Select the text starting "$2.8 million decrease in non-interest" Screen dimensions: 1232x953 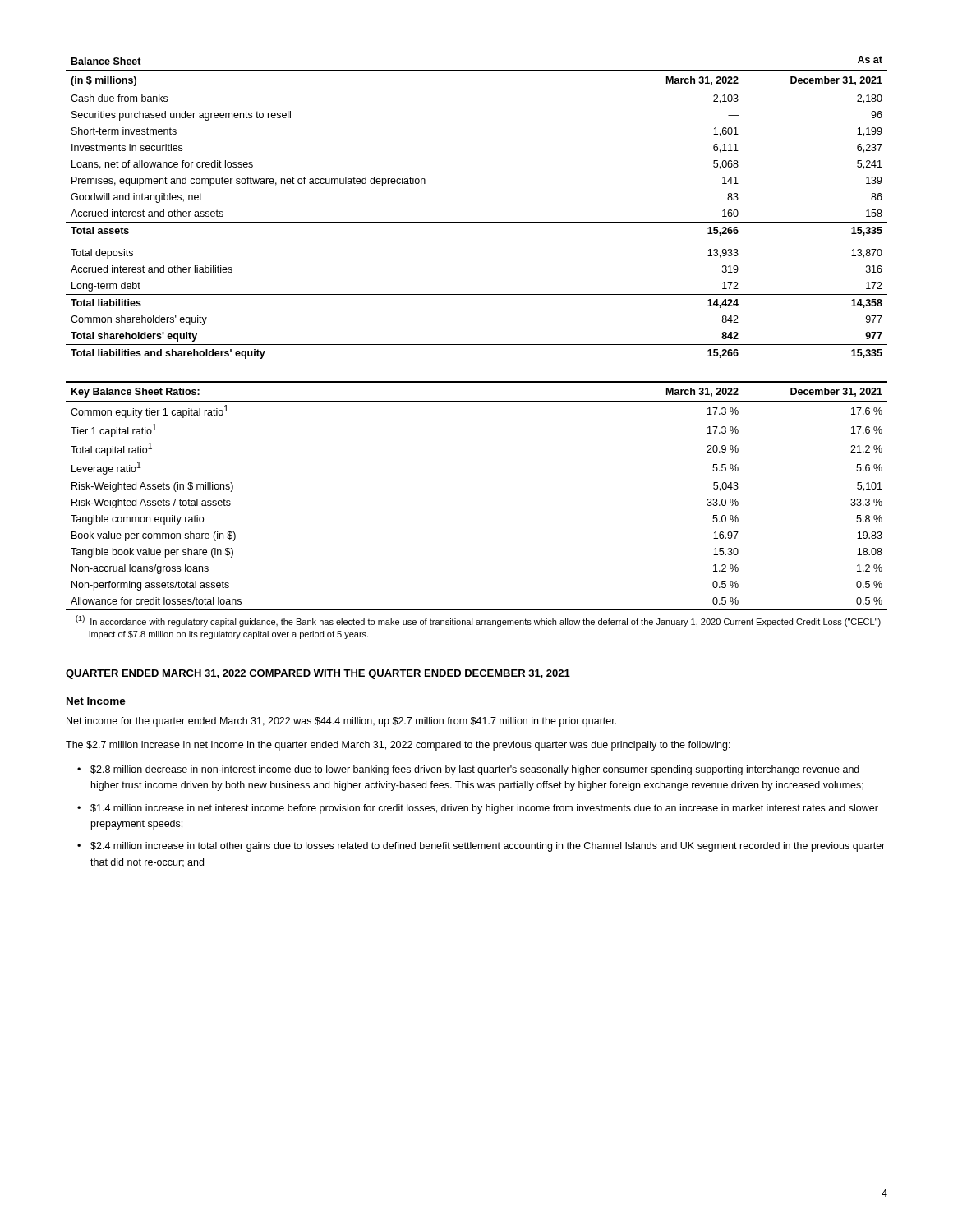[x=477, y=777]
